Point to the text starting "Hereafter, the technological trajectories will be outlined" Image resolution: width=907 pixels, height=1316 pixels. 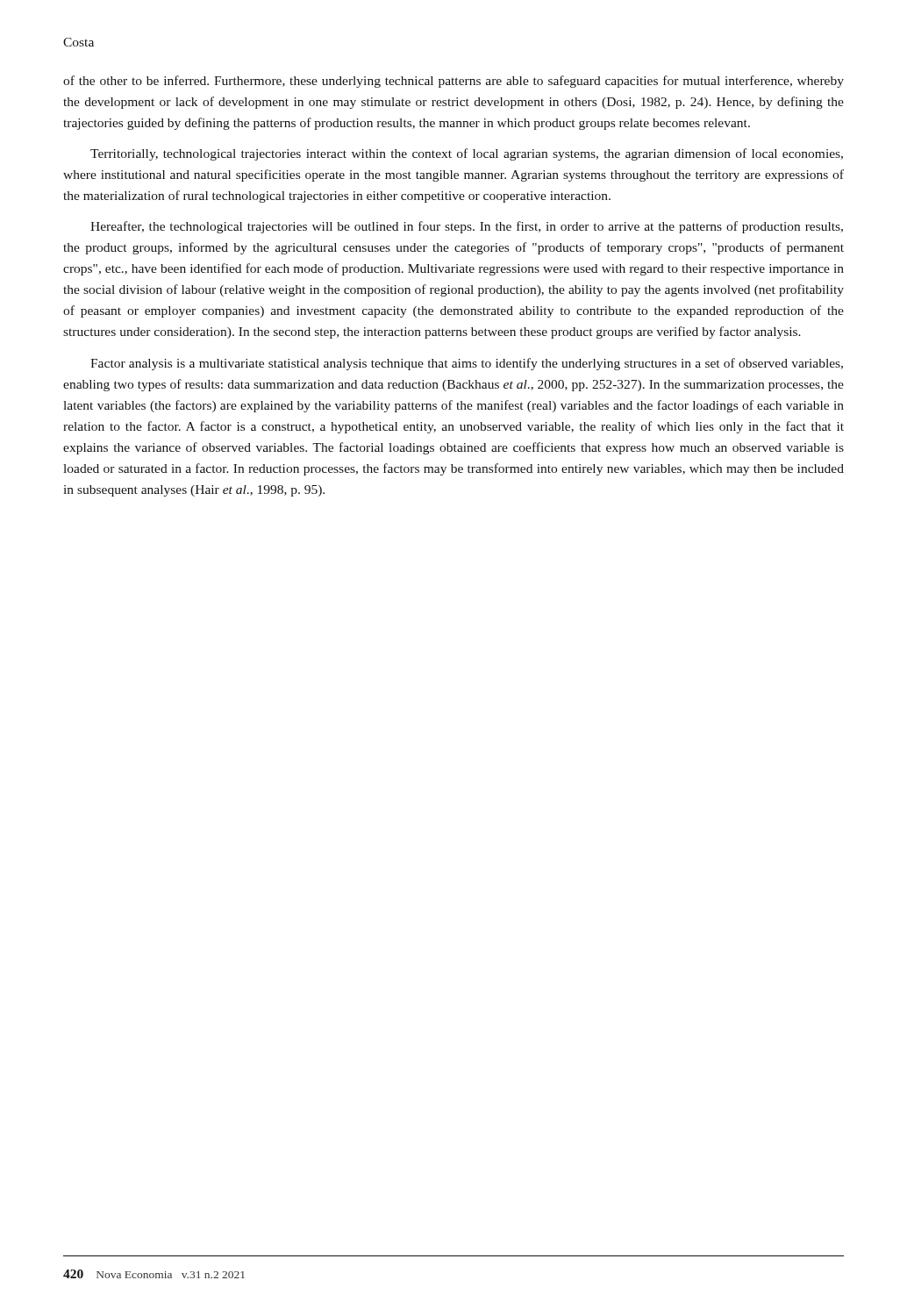click(454, 279)
